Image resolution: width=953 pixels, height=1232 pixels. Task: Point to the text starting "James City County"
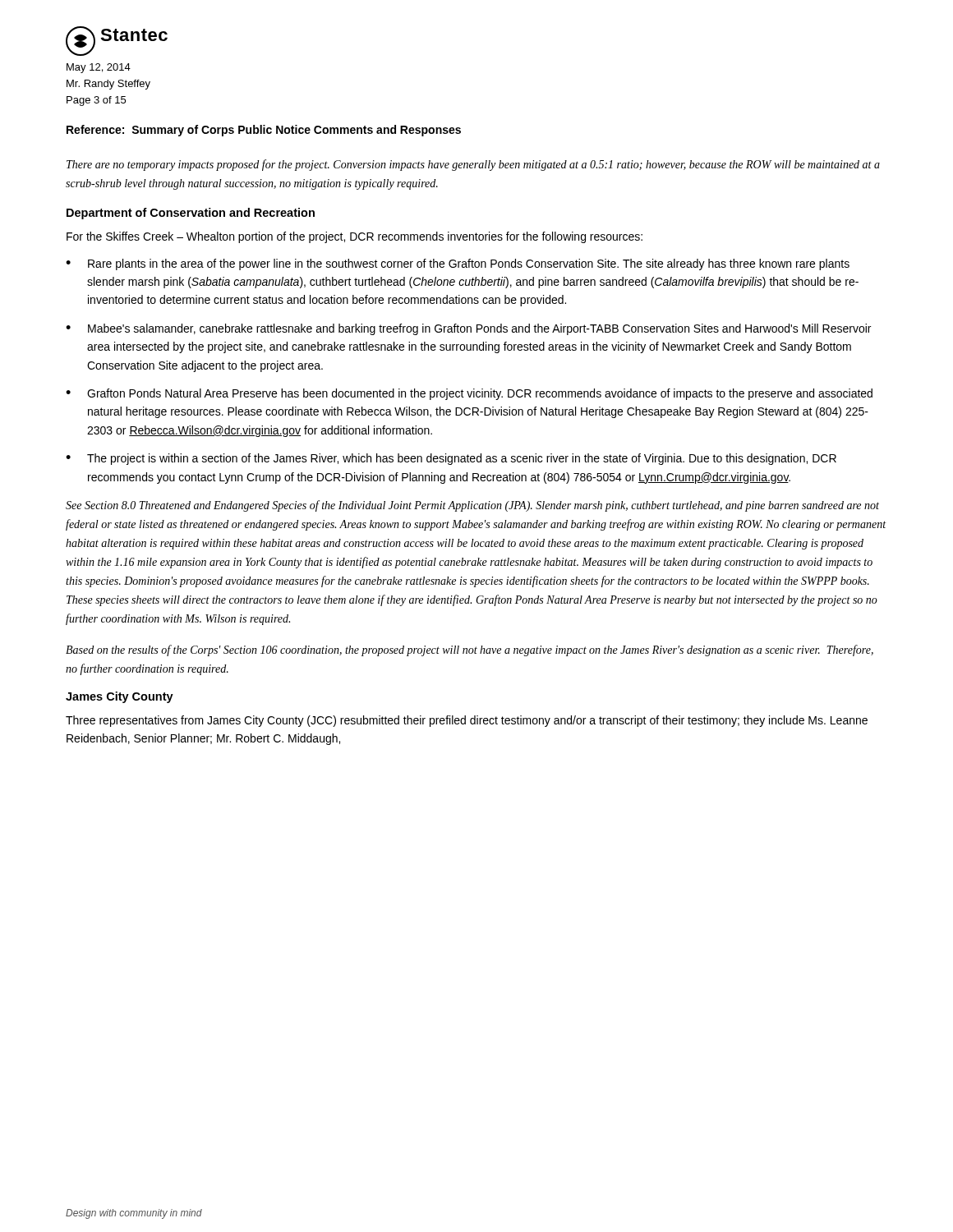119,696
